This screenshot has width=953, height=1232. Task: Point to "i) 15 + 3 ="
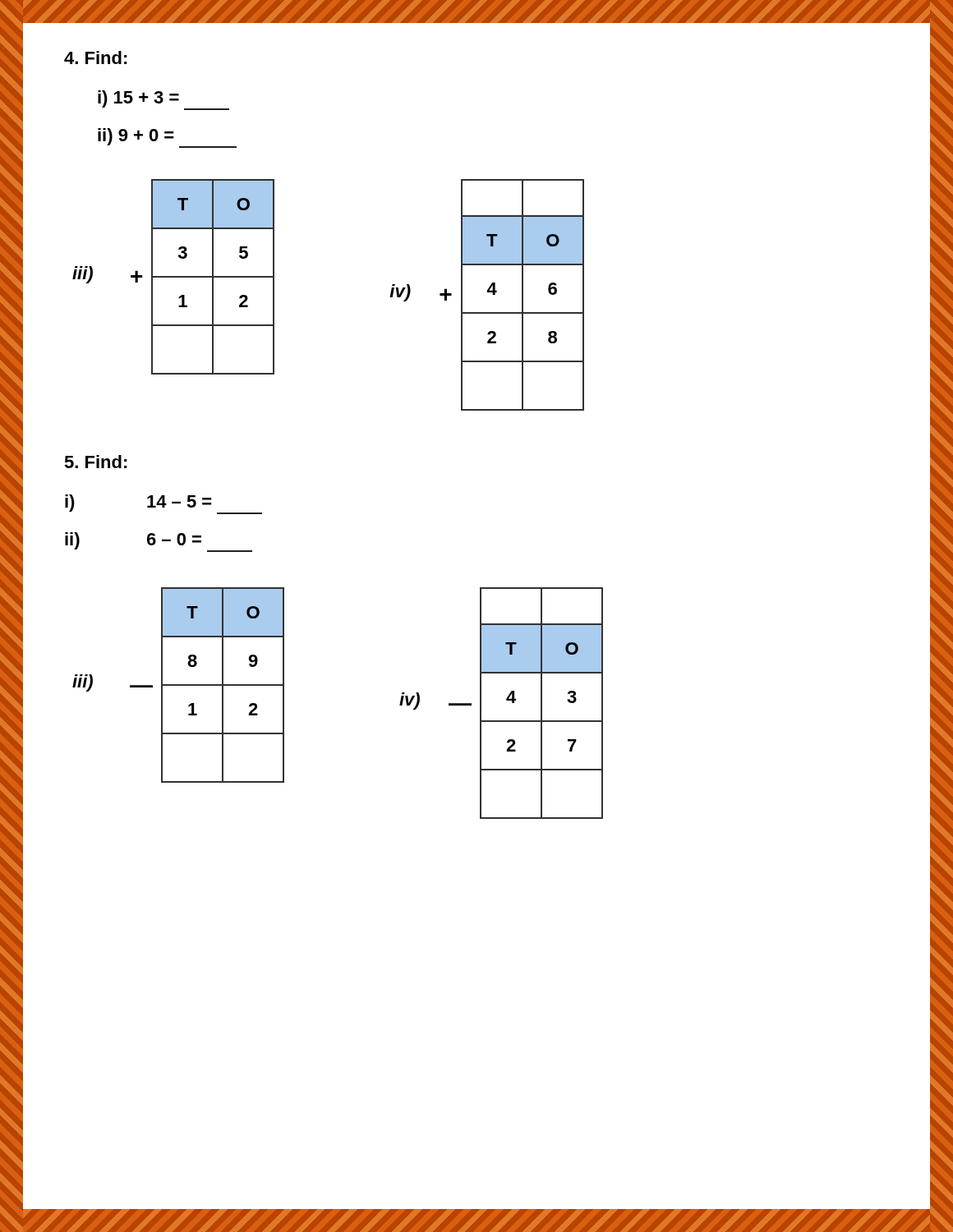[x=163, y=97]
